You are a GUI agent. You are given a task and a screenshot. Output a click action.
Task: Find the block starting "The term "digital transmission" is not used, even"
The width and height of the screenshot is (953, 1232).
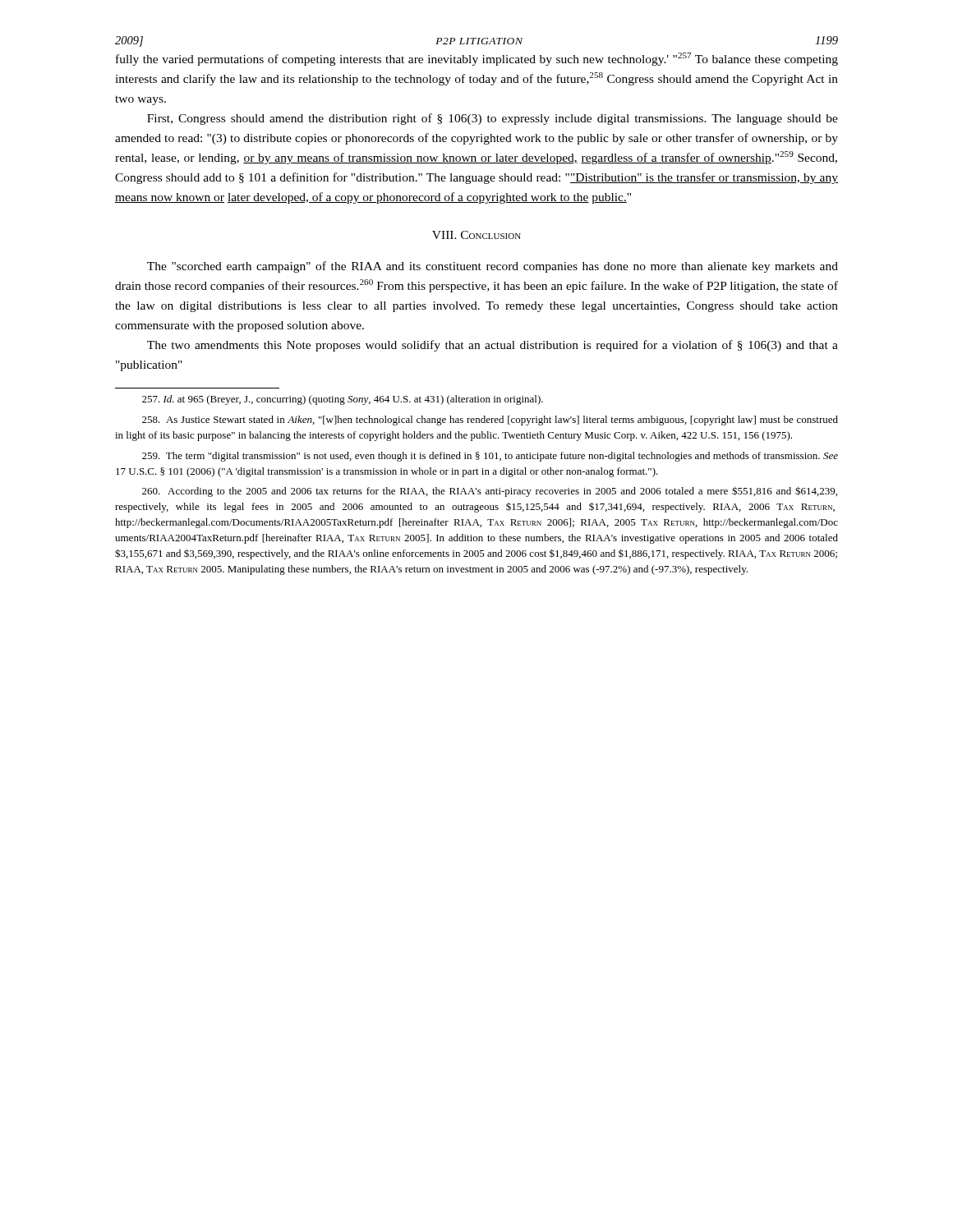click(476, 463)
